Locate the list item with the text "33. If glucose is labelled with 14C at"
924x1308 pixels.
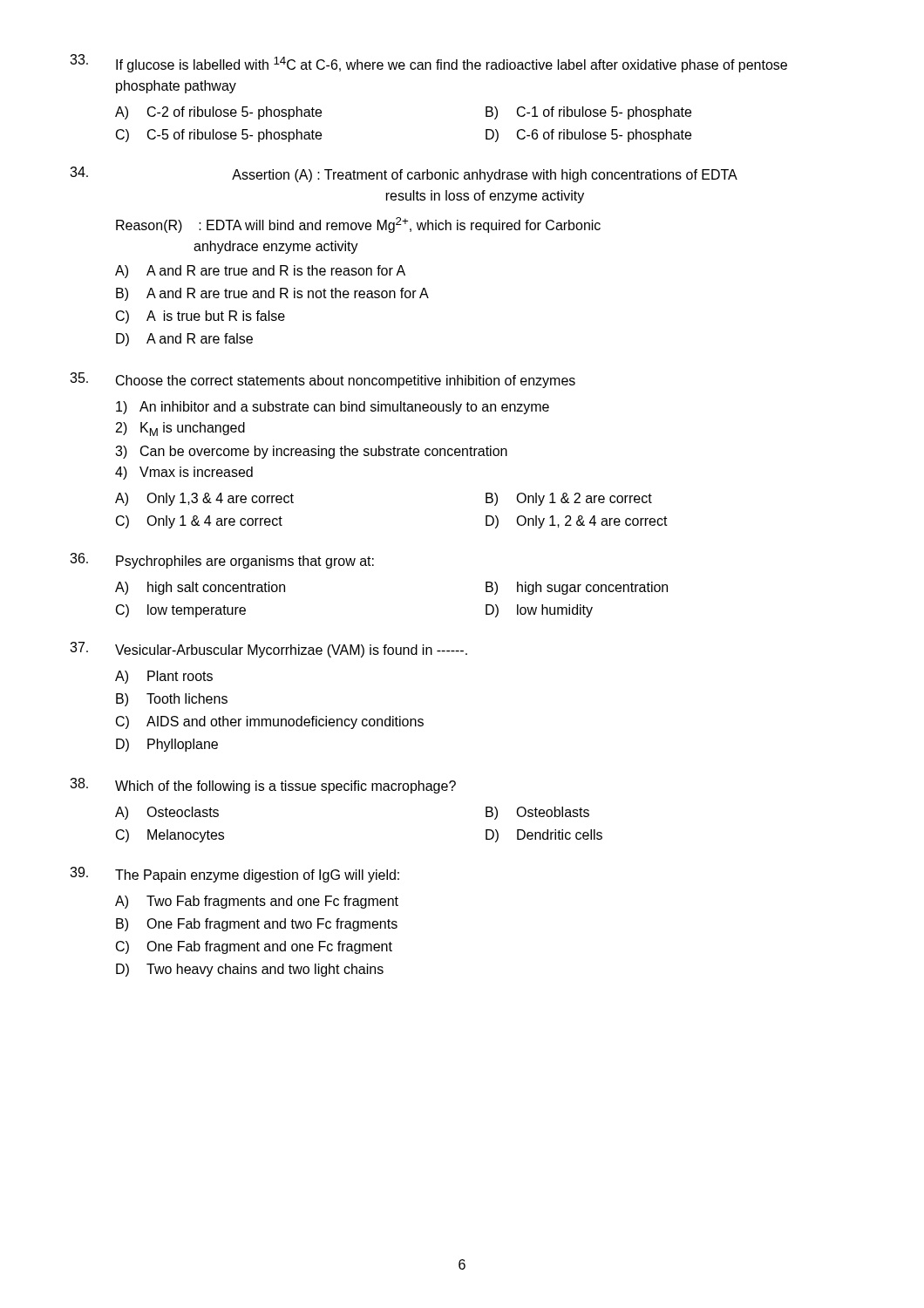coord(428,63)
